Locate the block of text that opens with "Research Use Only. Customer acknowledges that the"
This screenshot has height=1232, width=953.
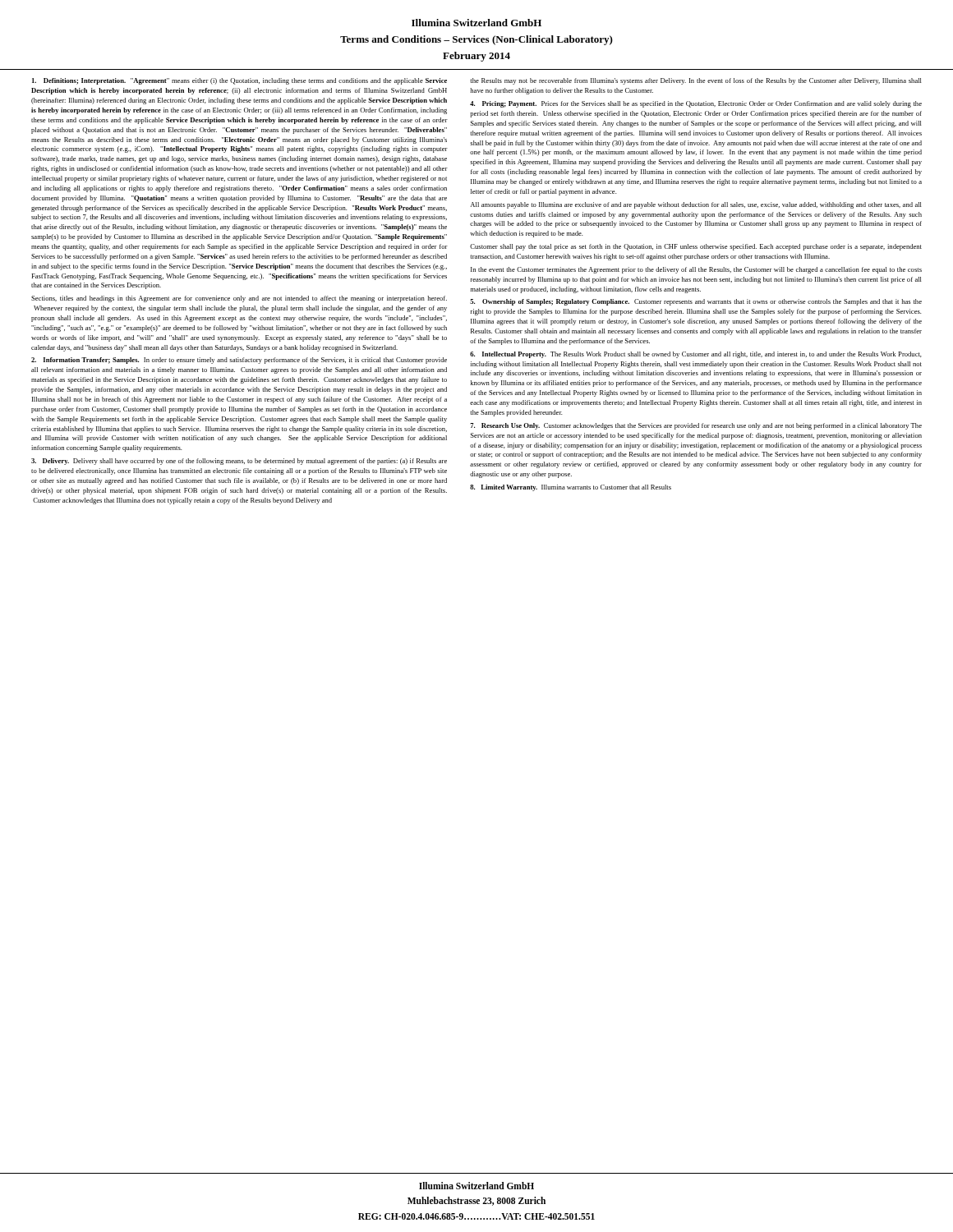coord(696,450)
